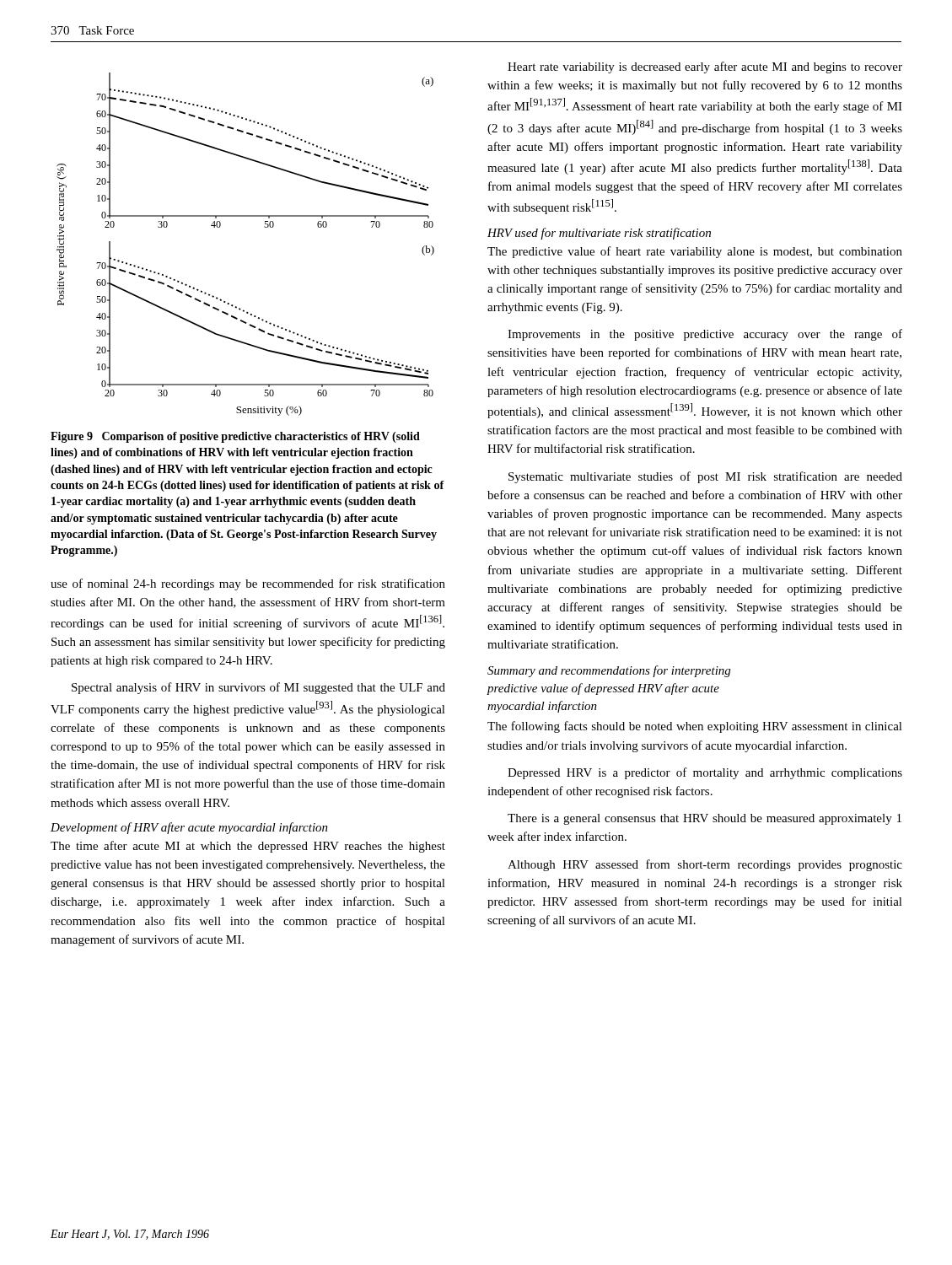Find the block starting "Summary and recommendations for interpretingpredictive"
The image size is (952, 1265).
click(x=609, y=689)
